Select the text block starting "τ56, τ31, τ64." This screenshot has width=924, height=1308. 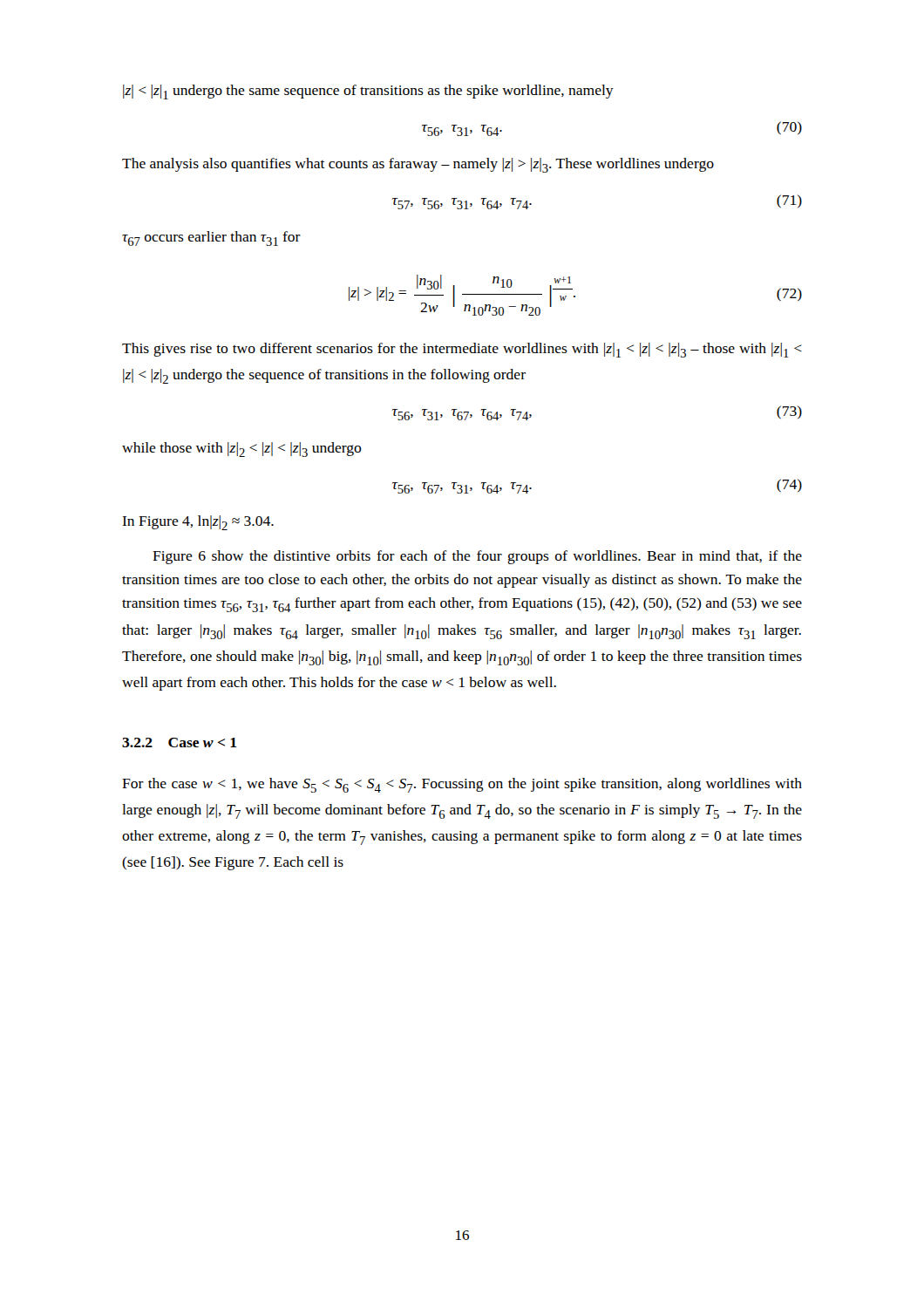466,129
